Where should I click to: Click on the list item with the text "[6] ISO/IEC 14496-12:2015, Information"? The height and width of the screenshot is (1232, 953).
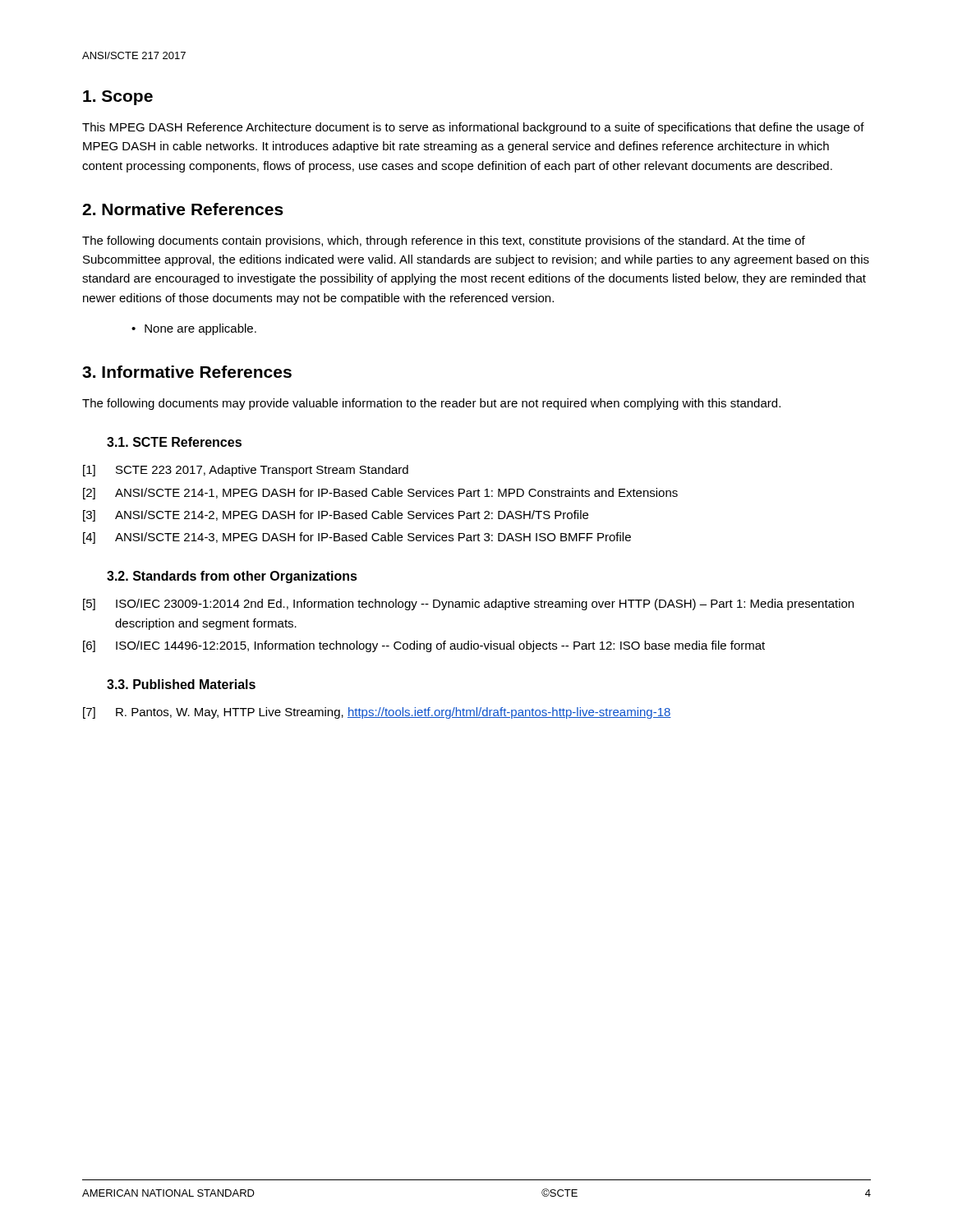coord(476,645)
